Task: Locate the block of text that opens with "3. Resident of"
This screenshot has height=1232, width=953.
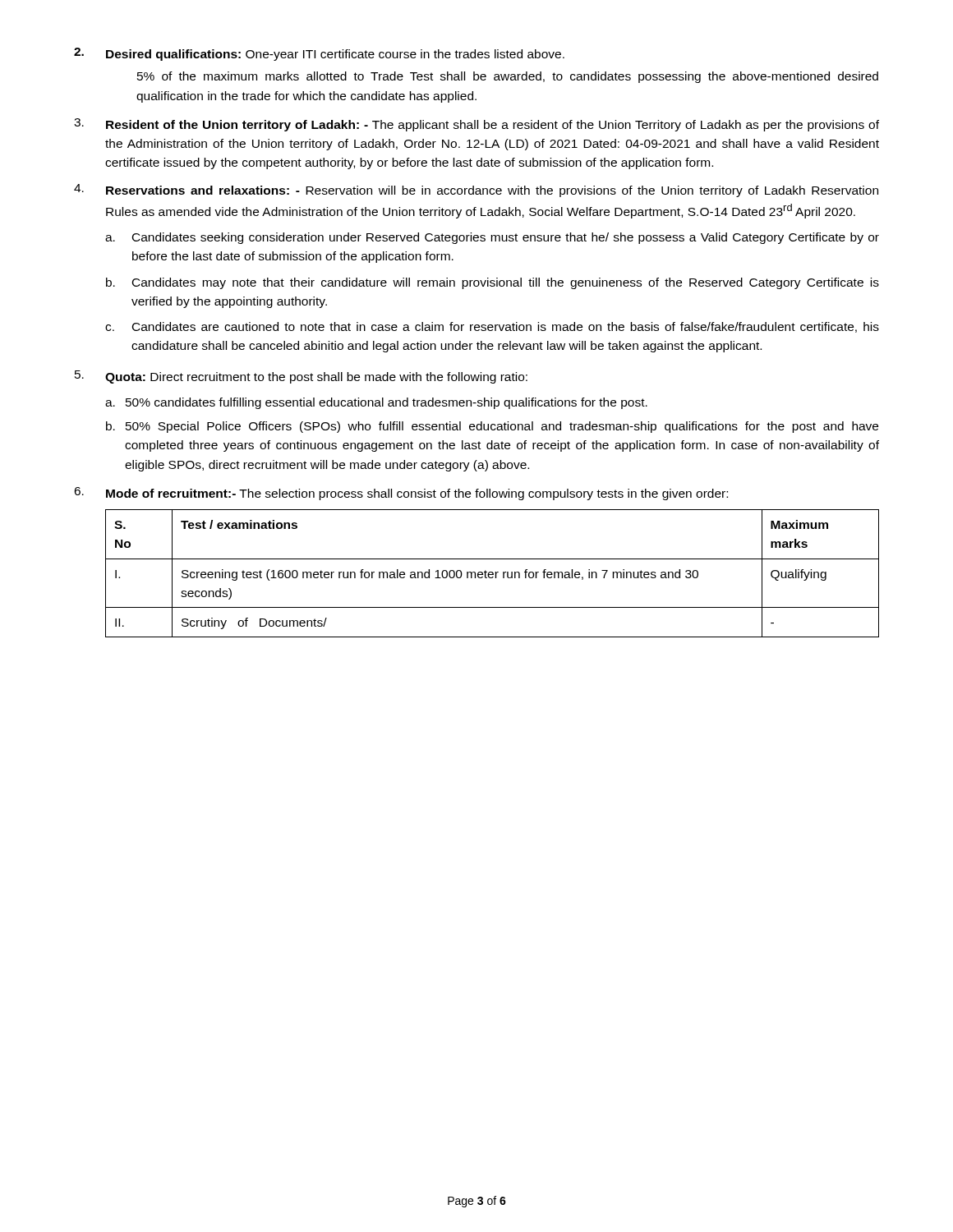Action: coord(476,143)
